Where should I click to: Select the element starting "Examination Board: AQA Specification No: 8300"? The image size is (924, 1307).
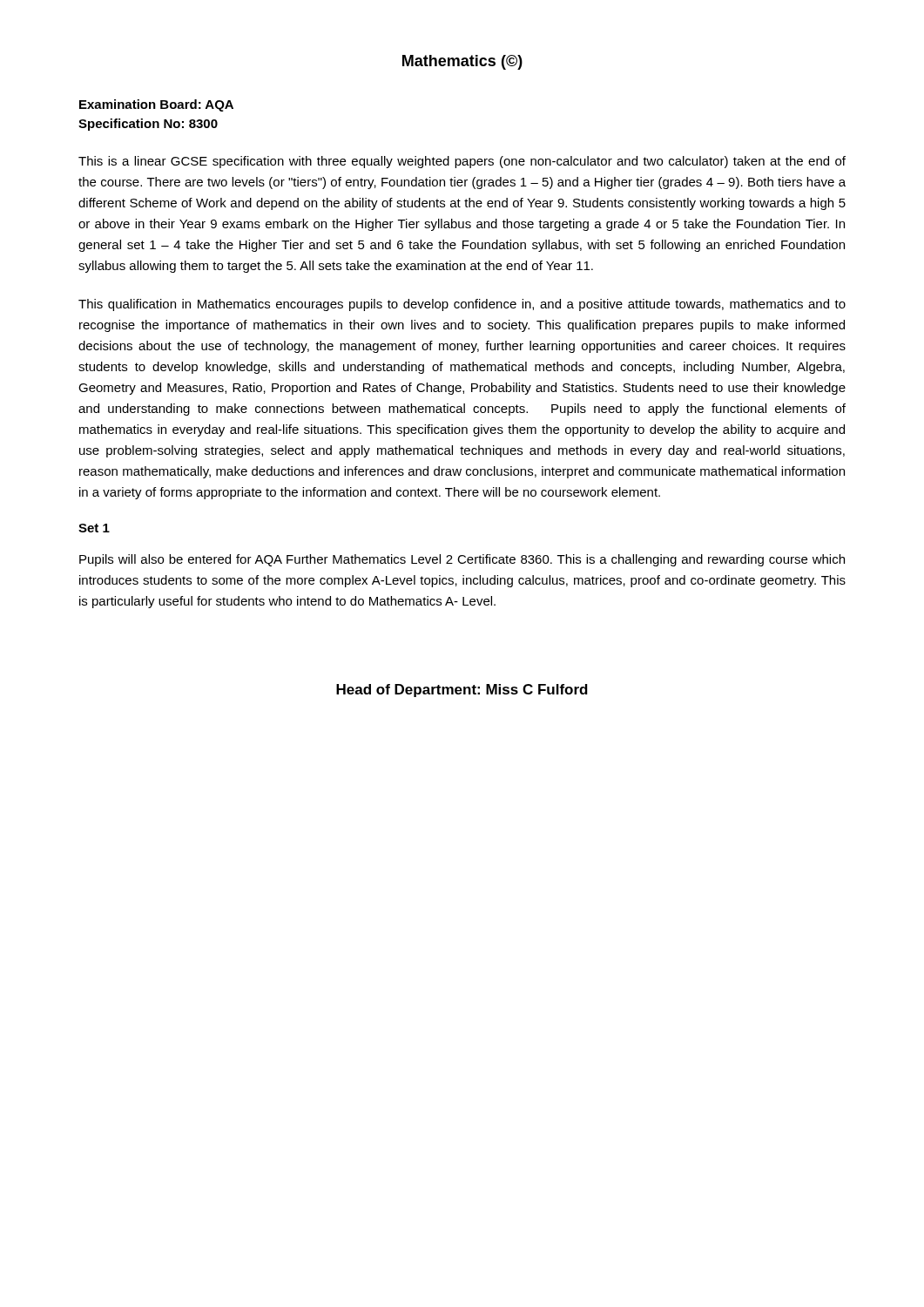tap(156, 105)
